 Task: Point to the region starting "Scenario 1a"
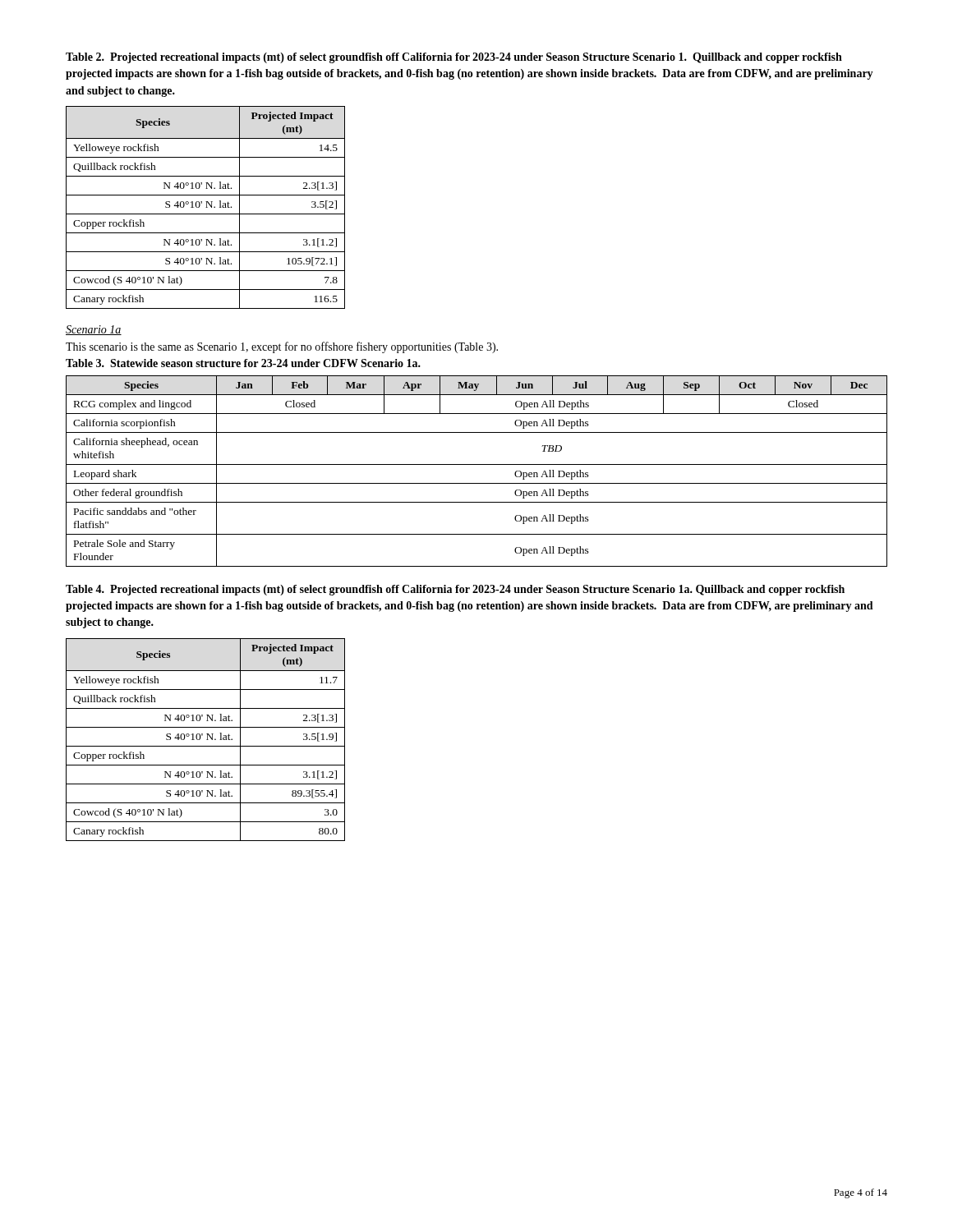click(x=93, y=330)
